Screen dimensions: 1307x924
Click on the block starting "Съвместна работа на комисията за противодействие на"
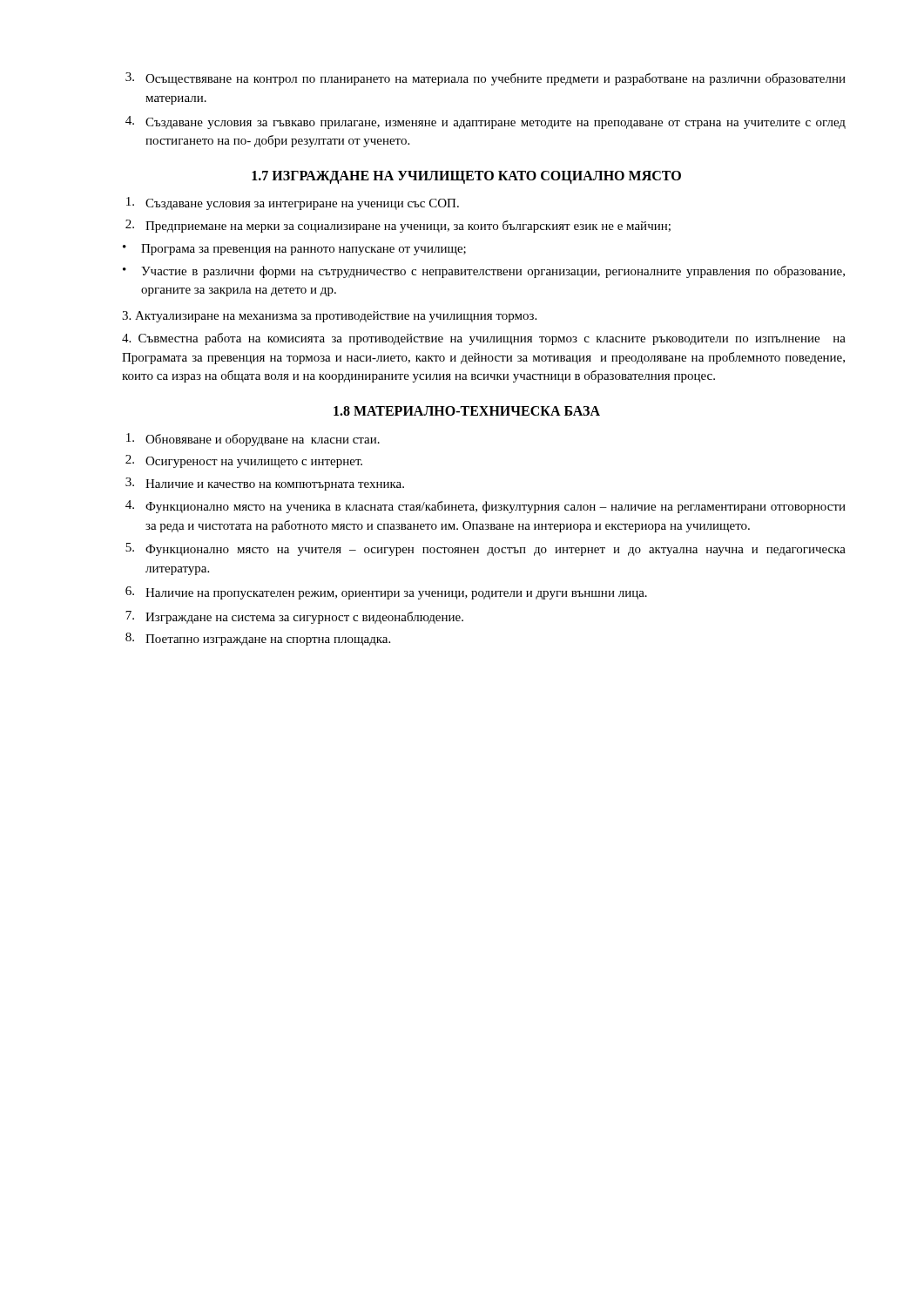tap(484, 357)
